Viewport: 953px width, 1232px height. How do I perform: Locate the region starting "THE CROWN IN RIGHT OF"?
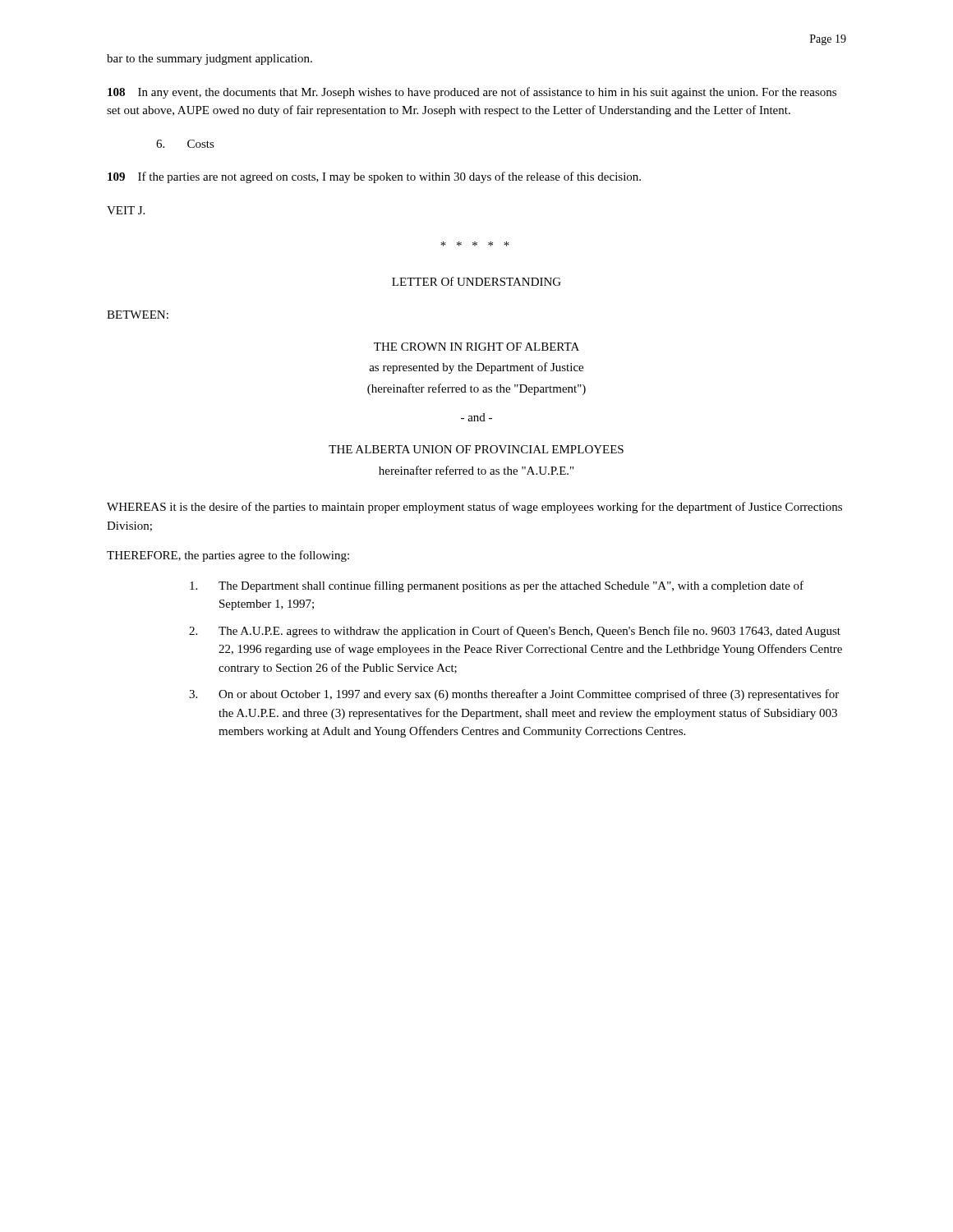476,367
